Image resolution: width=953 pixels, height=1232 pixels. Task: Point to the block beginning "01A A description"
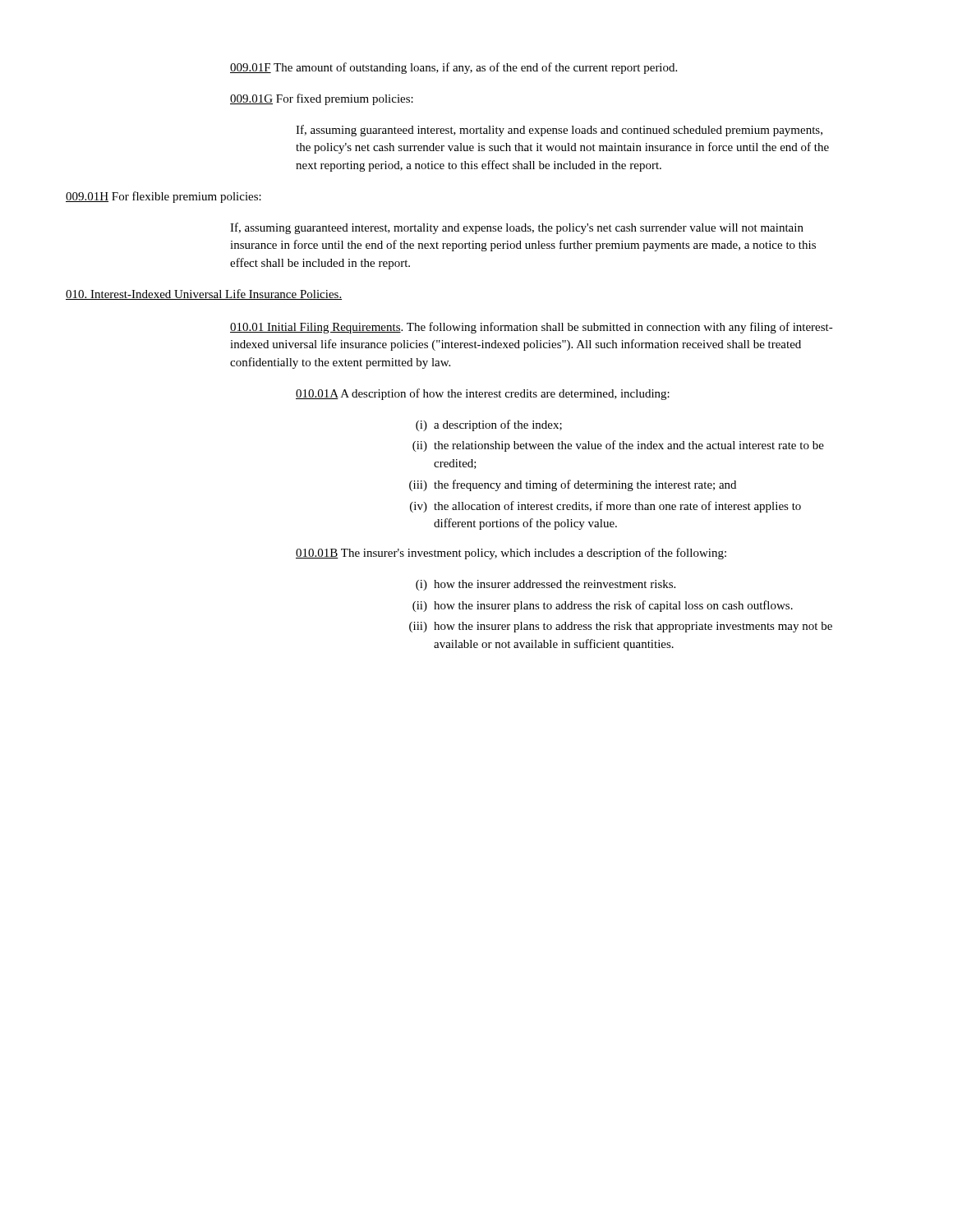coord(483,393)
